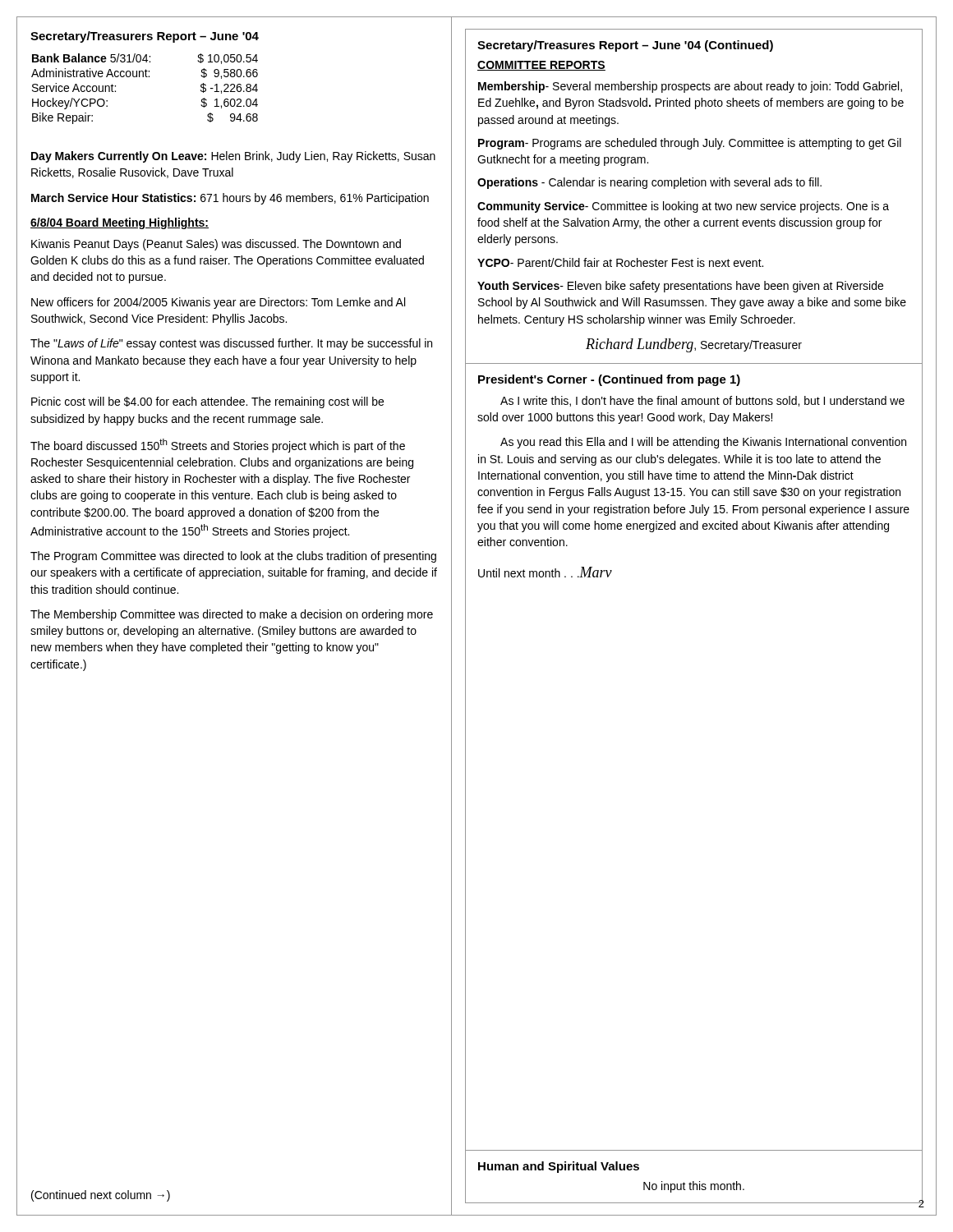953x1232 pixels.
Task: Select the text block that says "New officers for 2004/2005 Kiwanis"
Action: click(218, 310)
